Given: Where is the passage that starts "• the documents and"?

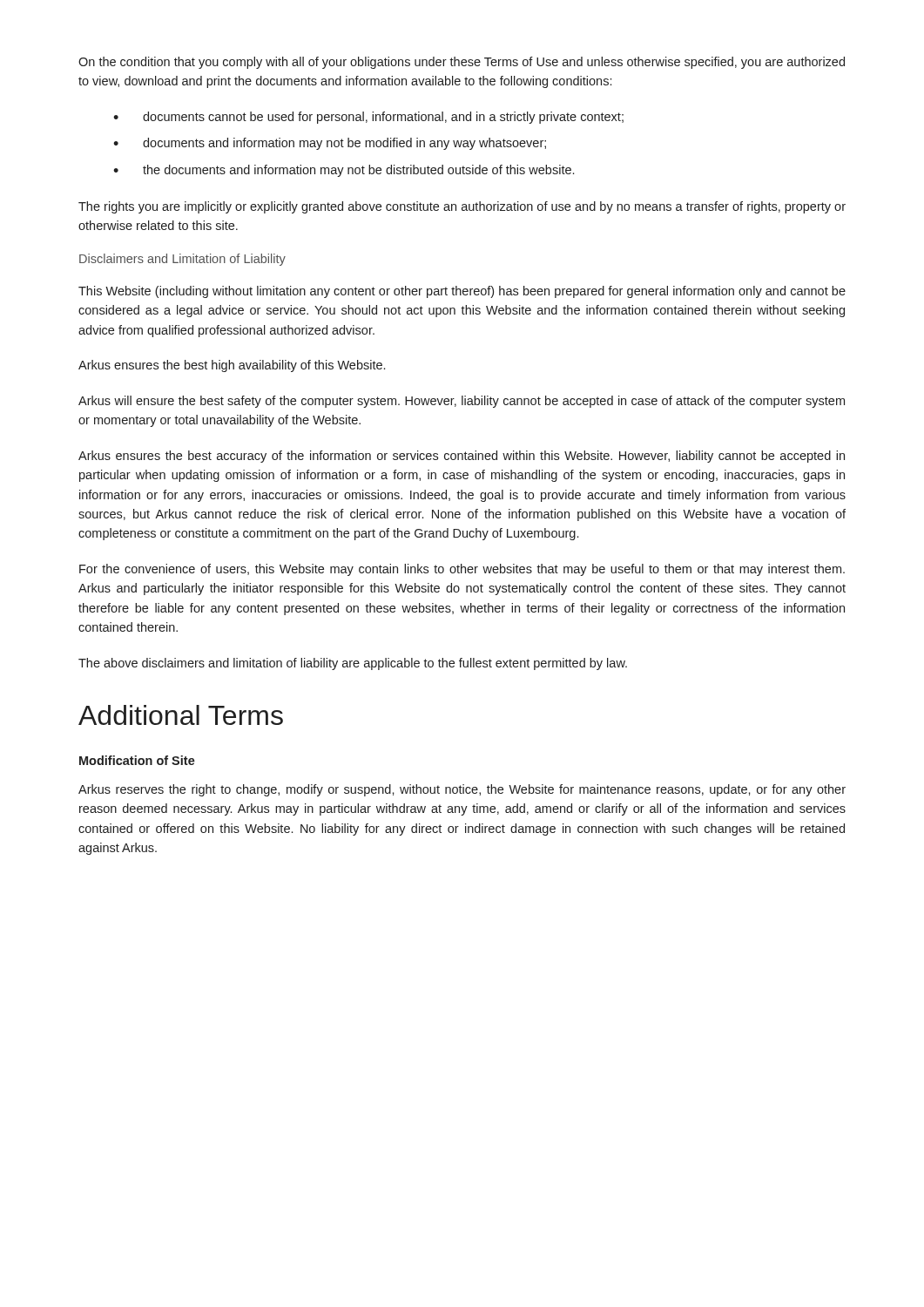Looking at the screenshot, I should click(462, 171).
